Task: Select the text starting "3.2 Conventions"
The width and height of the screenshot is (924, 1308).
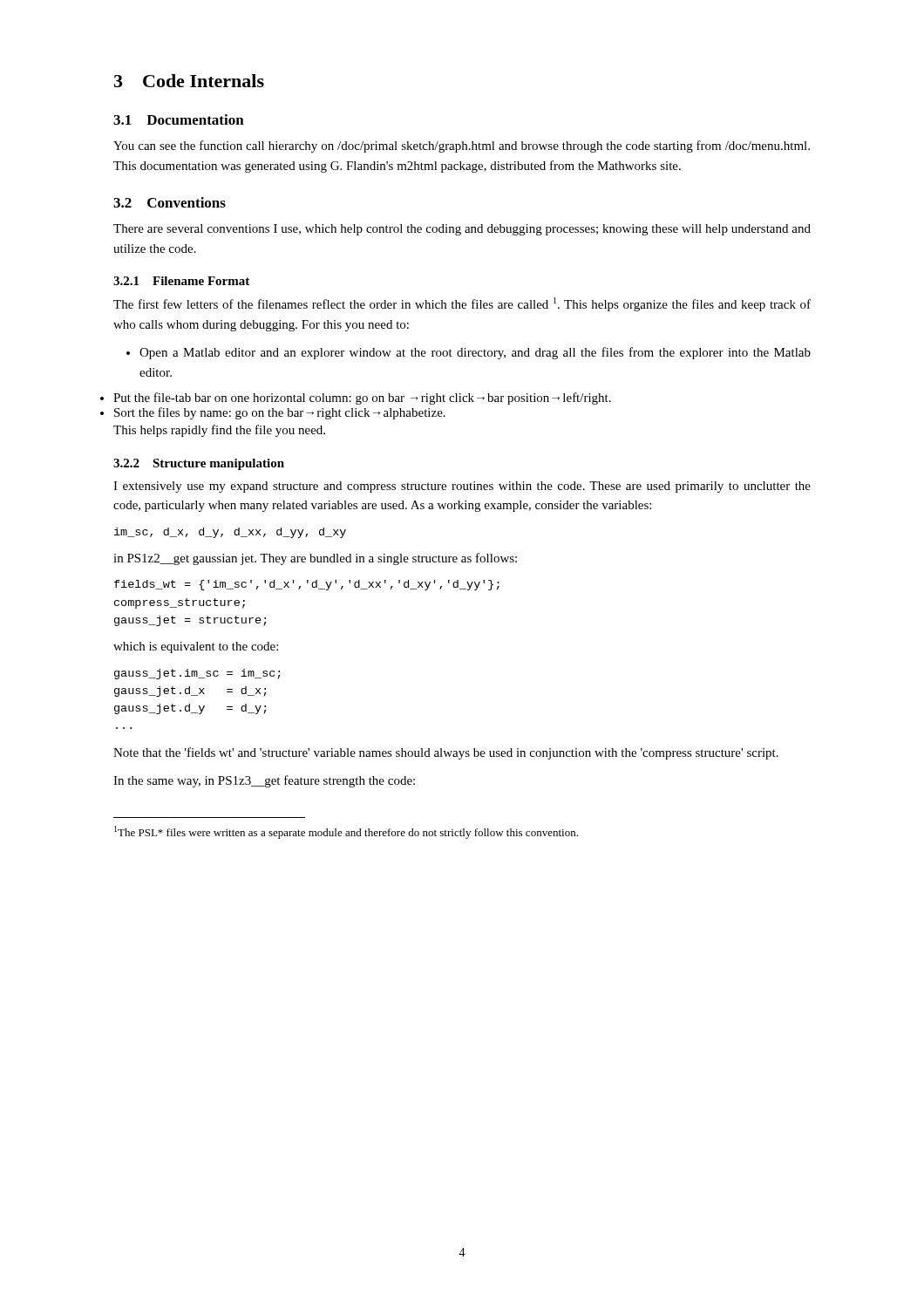Action: [170, 202]
